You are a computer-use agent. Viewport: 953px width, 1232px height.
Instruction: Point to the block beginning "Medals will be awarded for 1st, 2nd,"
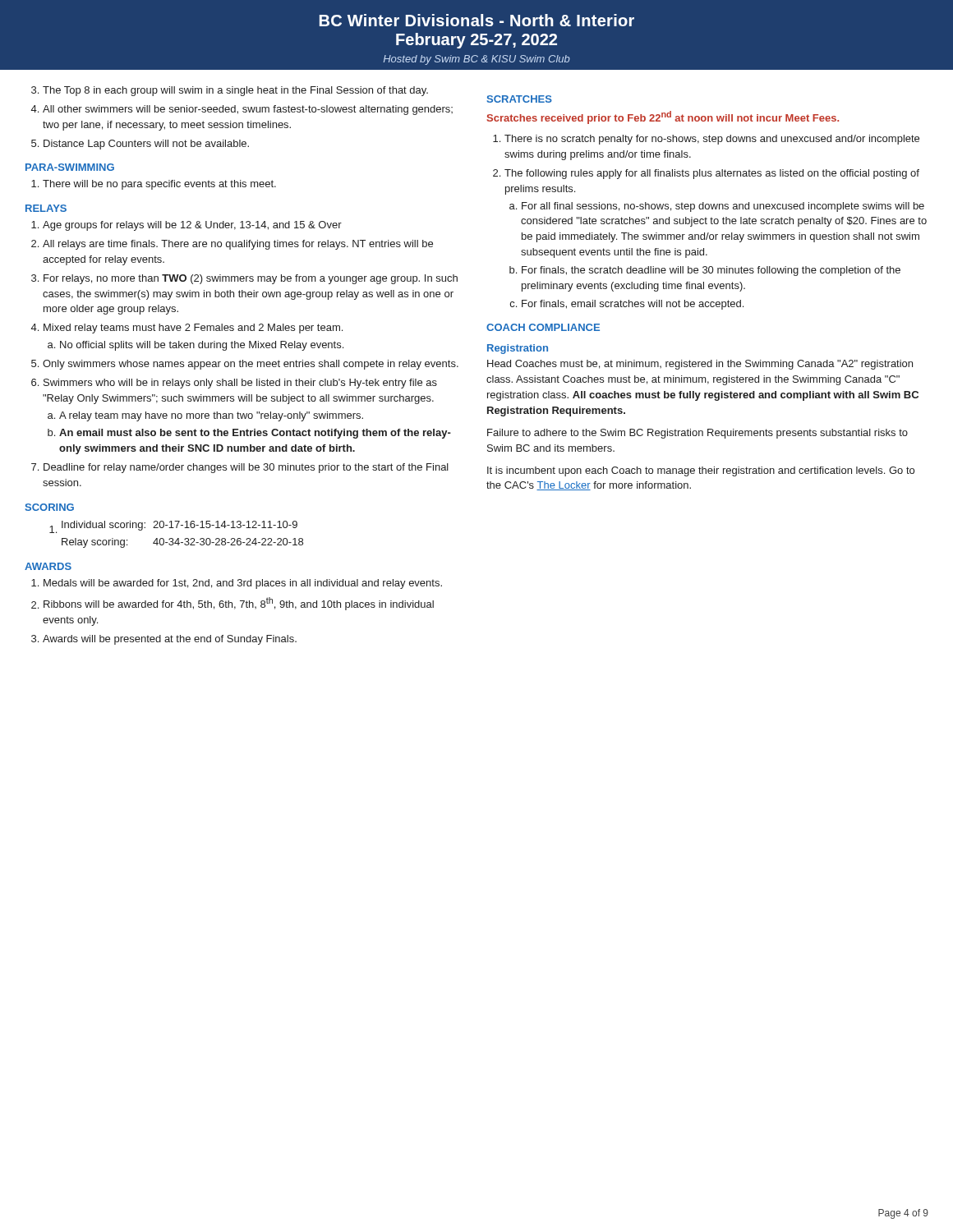tap(243, 583)
